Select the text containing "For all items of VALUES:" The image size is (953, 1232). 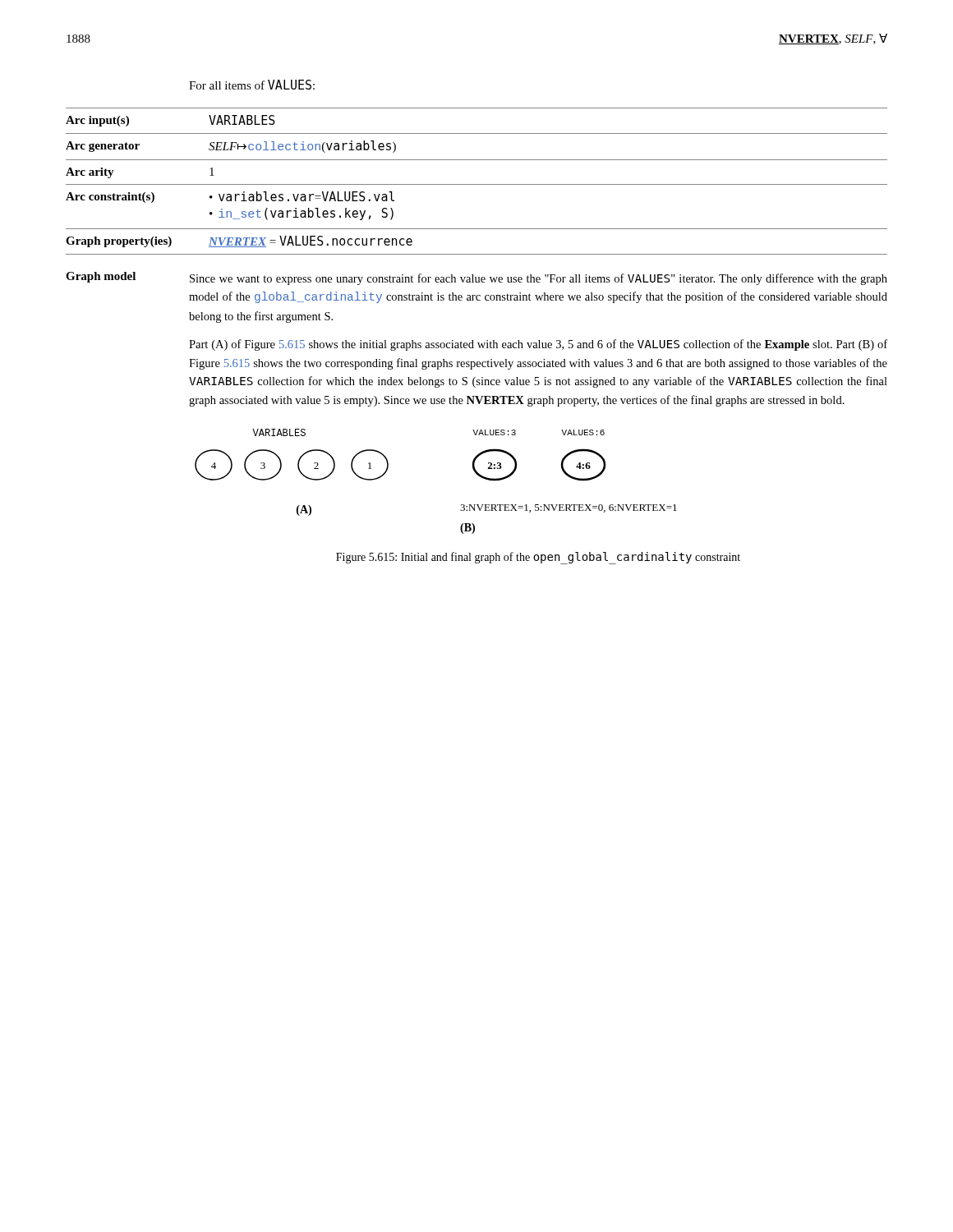click(x=252, y=85)
